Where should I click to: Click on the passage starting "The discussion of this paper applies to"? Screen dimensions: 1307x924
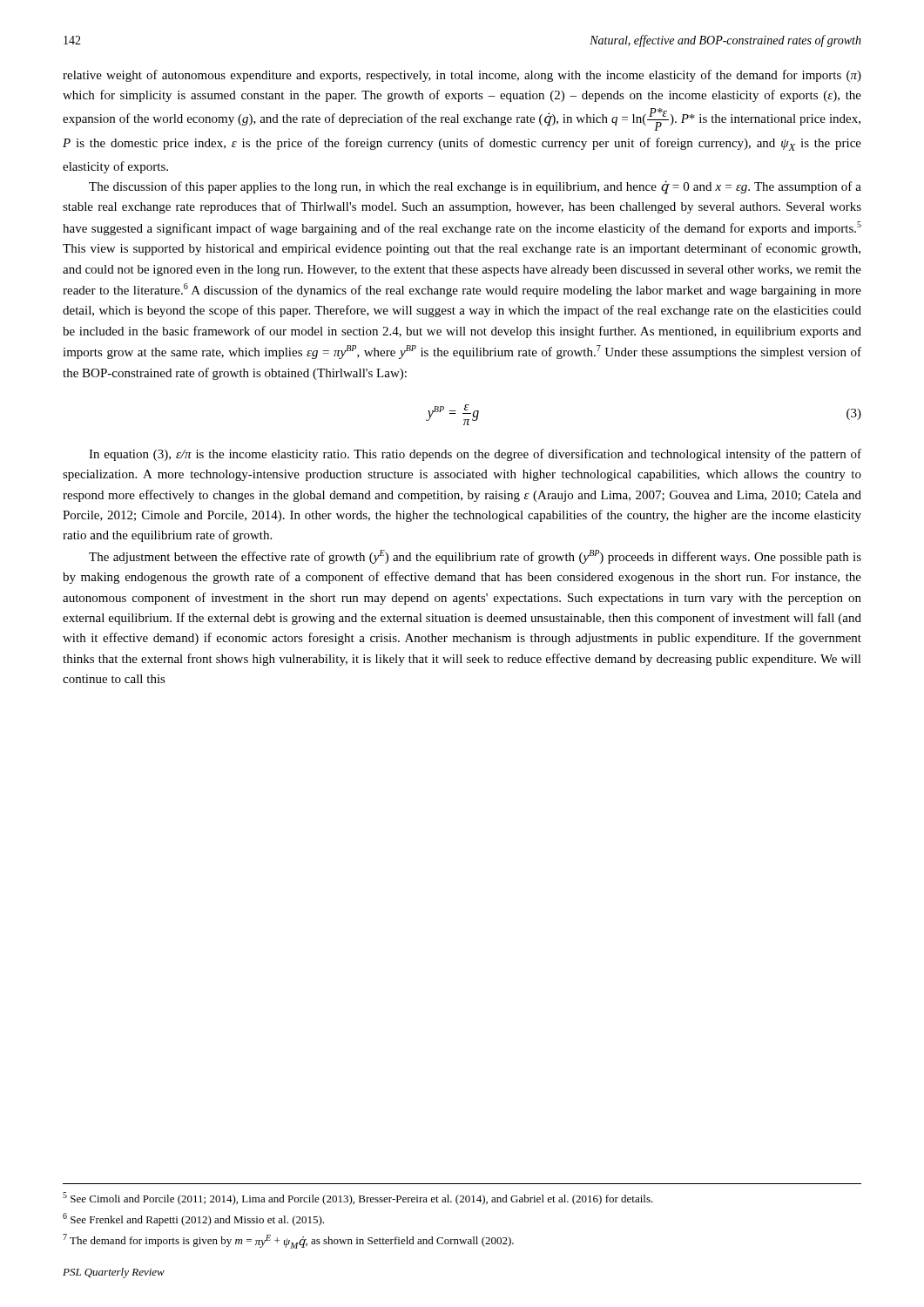click(462, 280)
